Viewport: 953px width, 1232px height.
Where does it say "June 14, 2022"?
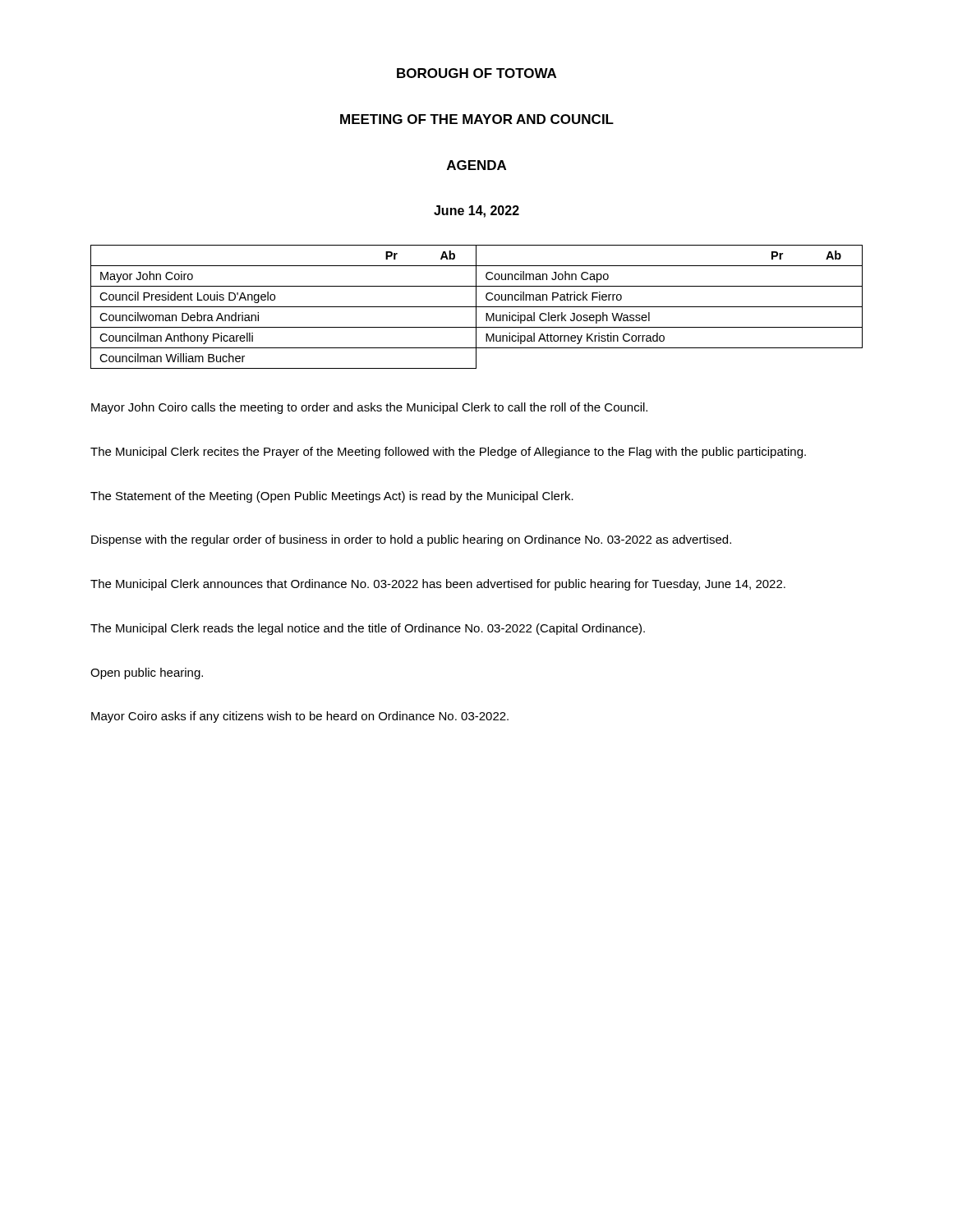click(476, 211)
